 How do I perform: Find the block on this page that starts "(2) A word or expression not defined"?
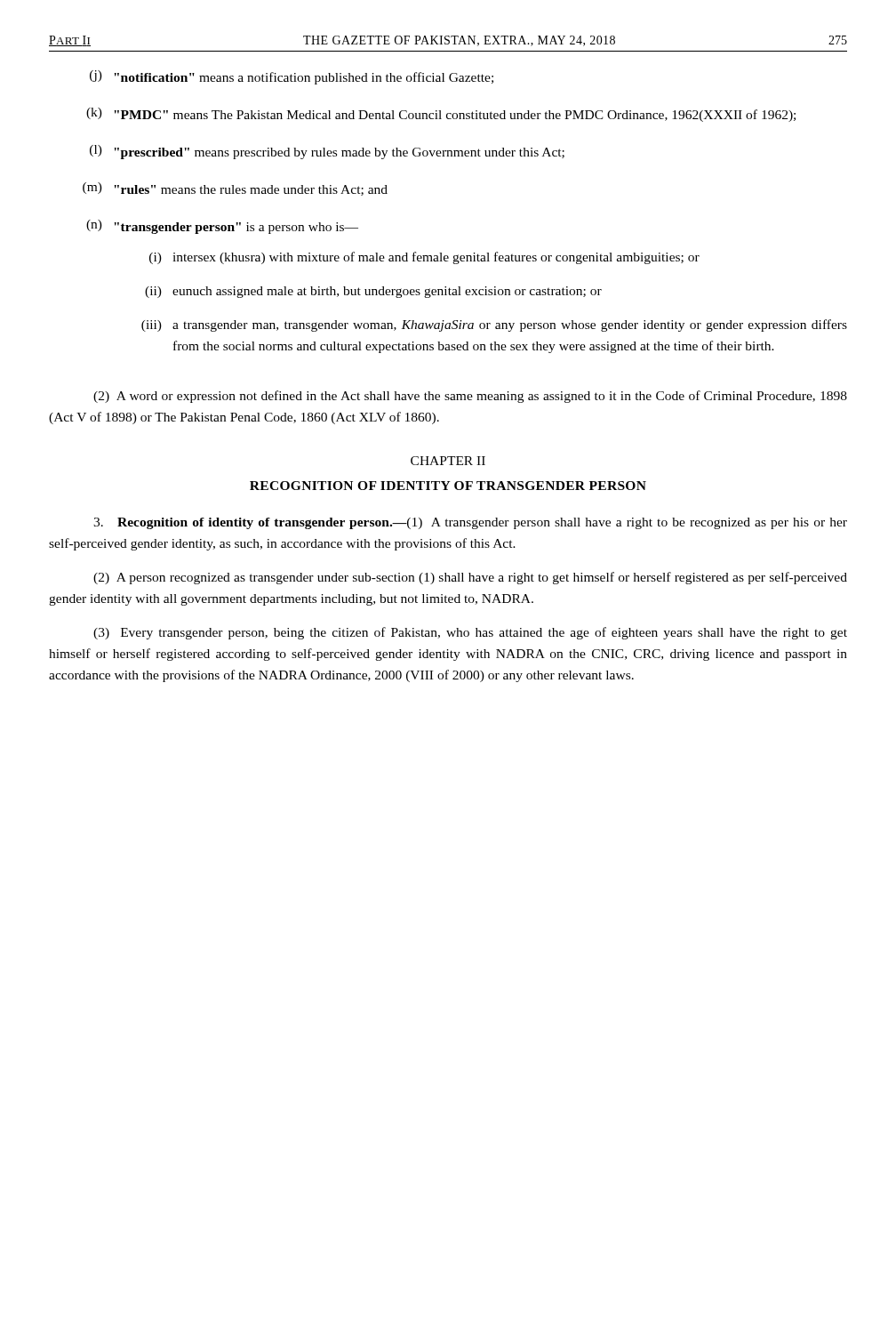pos(448,406)
